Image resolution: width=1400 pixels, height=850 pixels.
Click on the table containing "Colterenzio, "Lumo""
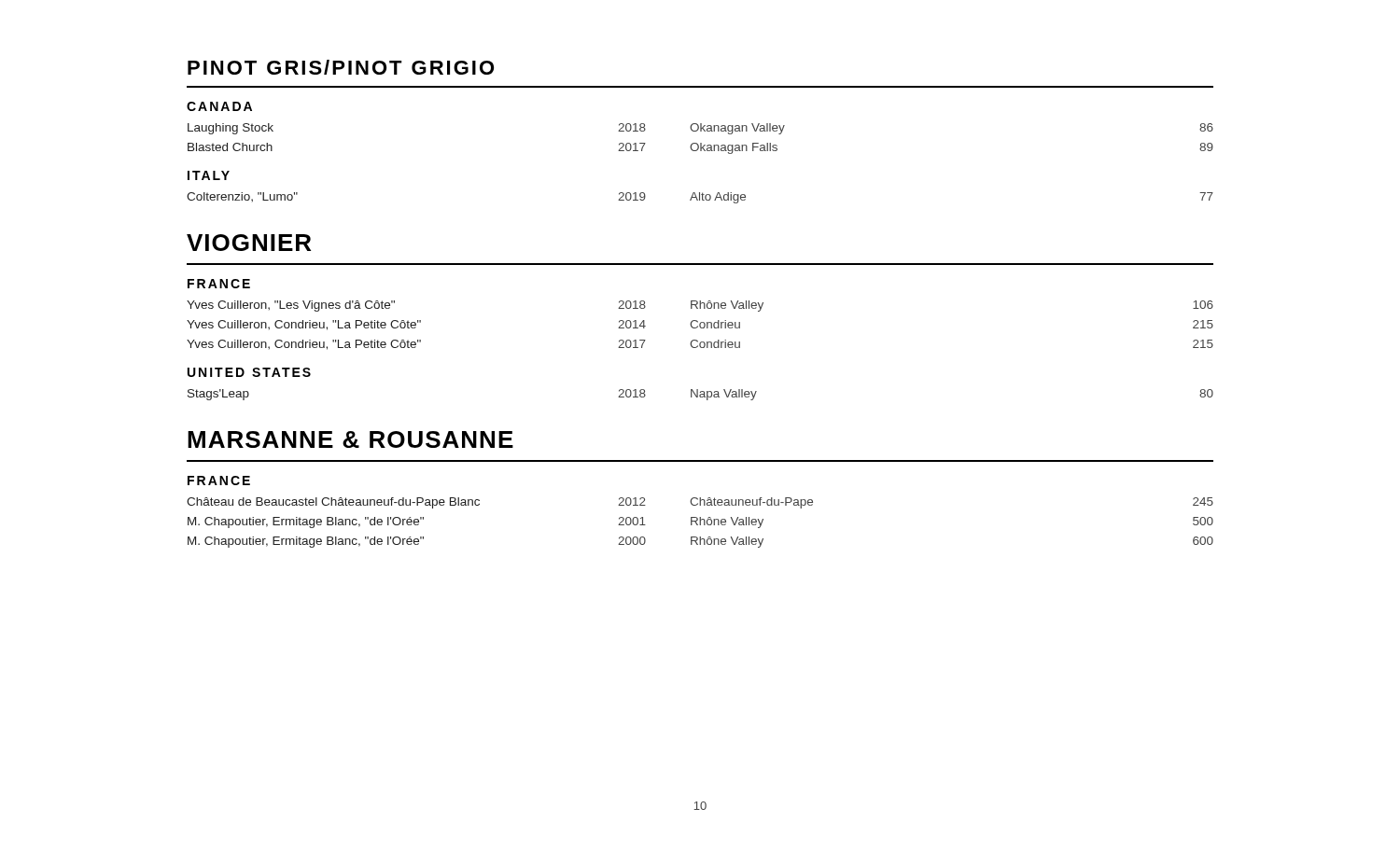(x=700, y=196)
